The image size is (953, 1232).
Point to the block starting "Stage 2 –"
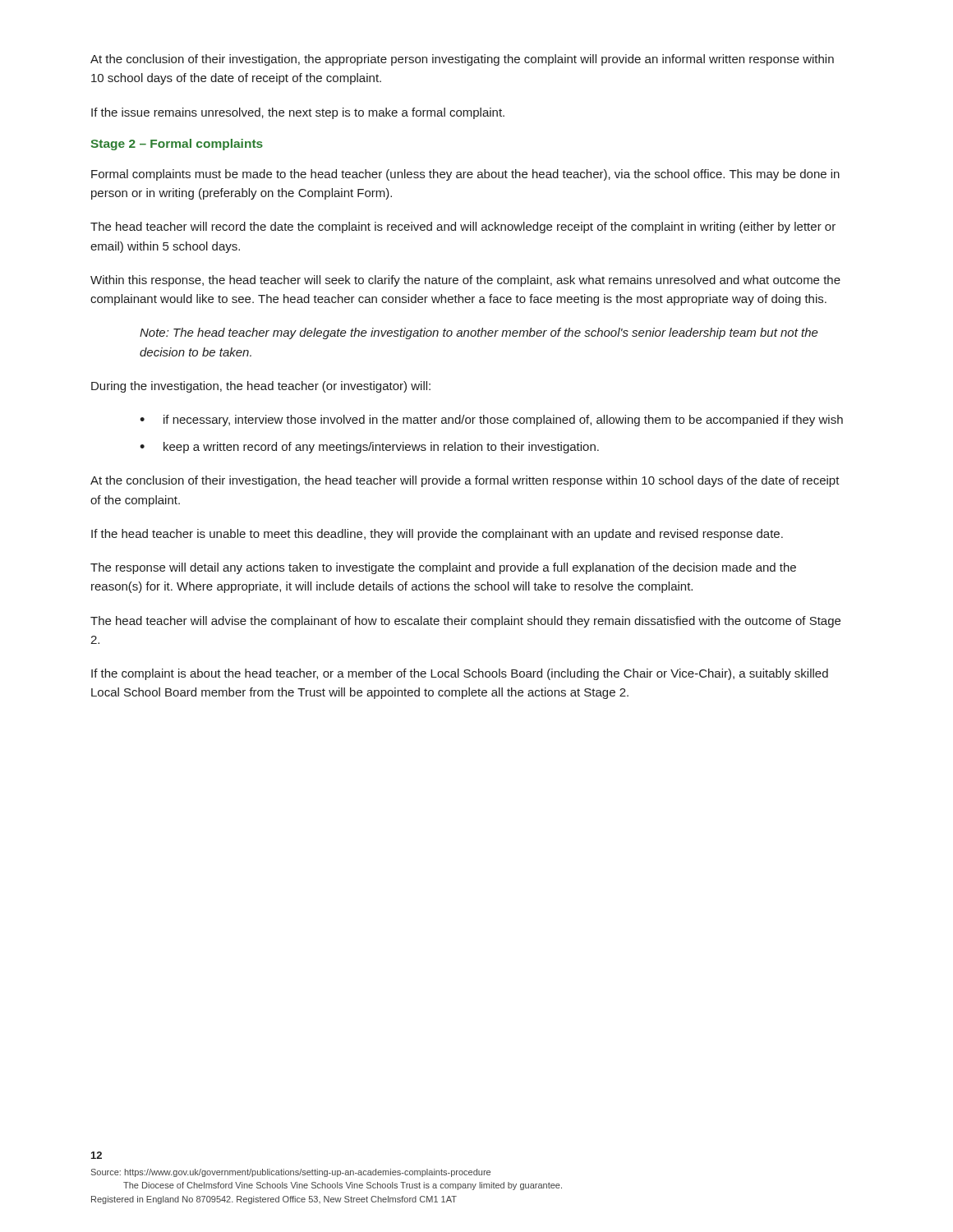pos(177,143)
